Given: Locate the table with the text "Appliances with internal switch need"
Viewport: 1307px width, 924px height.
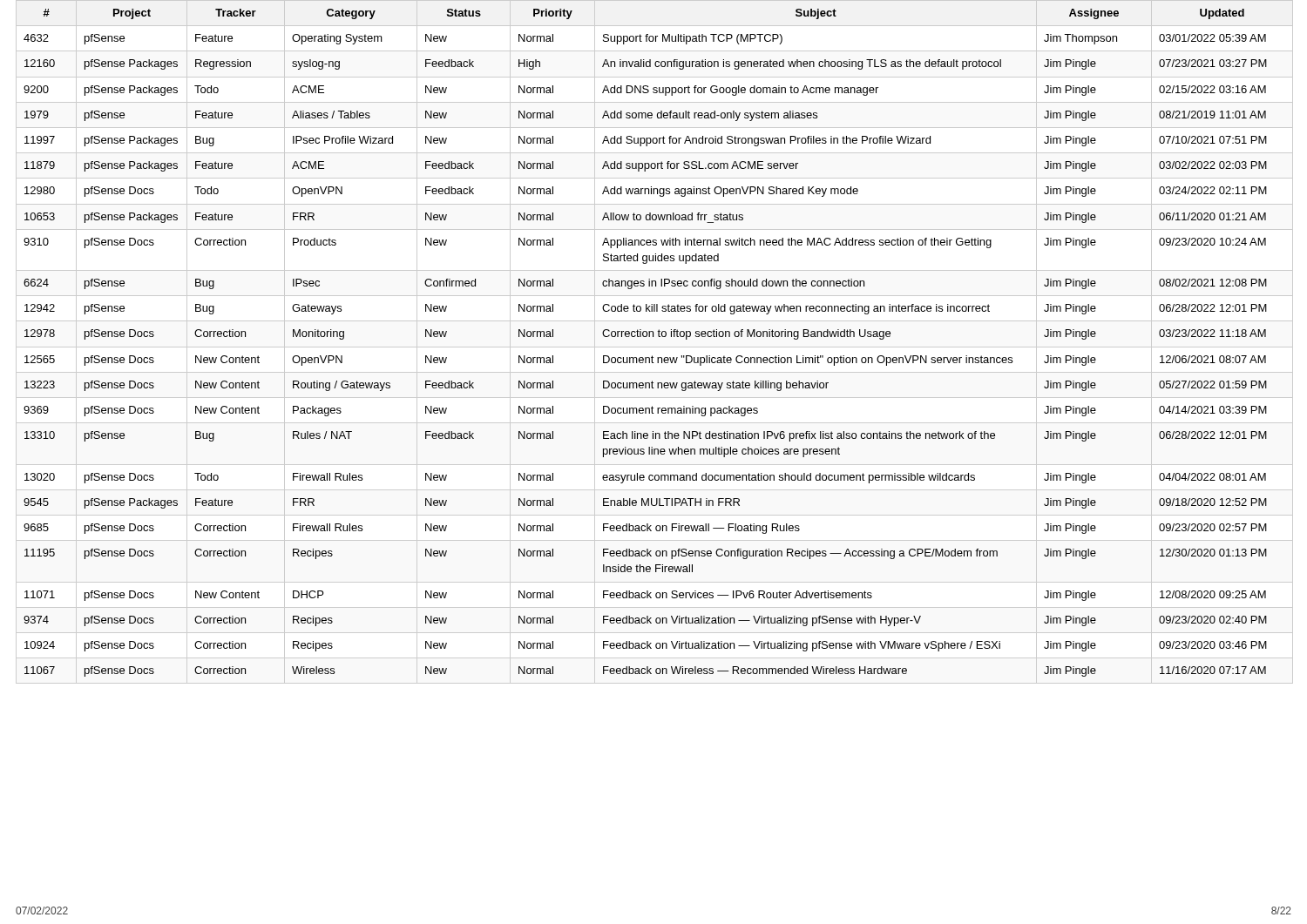Looking at the screenshot, I should pyautogui.click(x=654, y=342).
